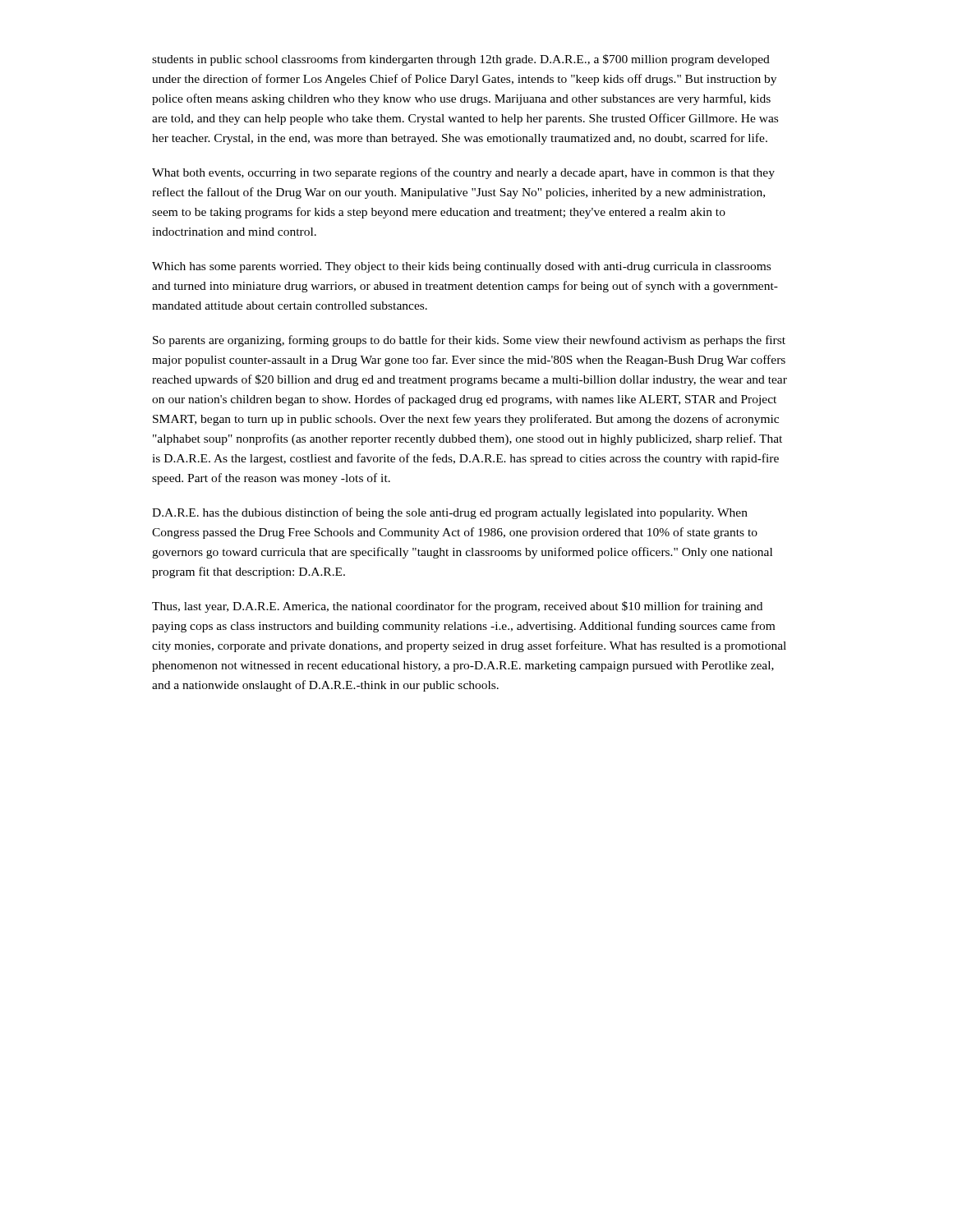This screenshot has height=1232, width=953.
Task: Locate the text block containing "D.A.R.E. has the dubious distinction of being the"
Action: 462,542
